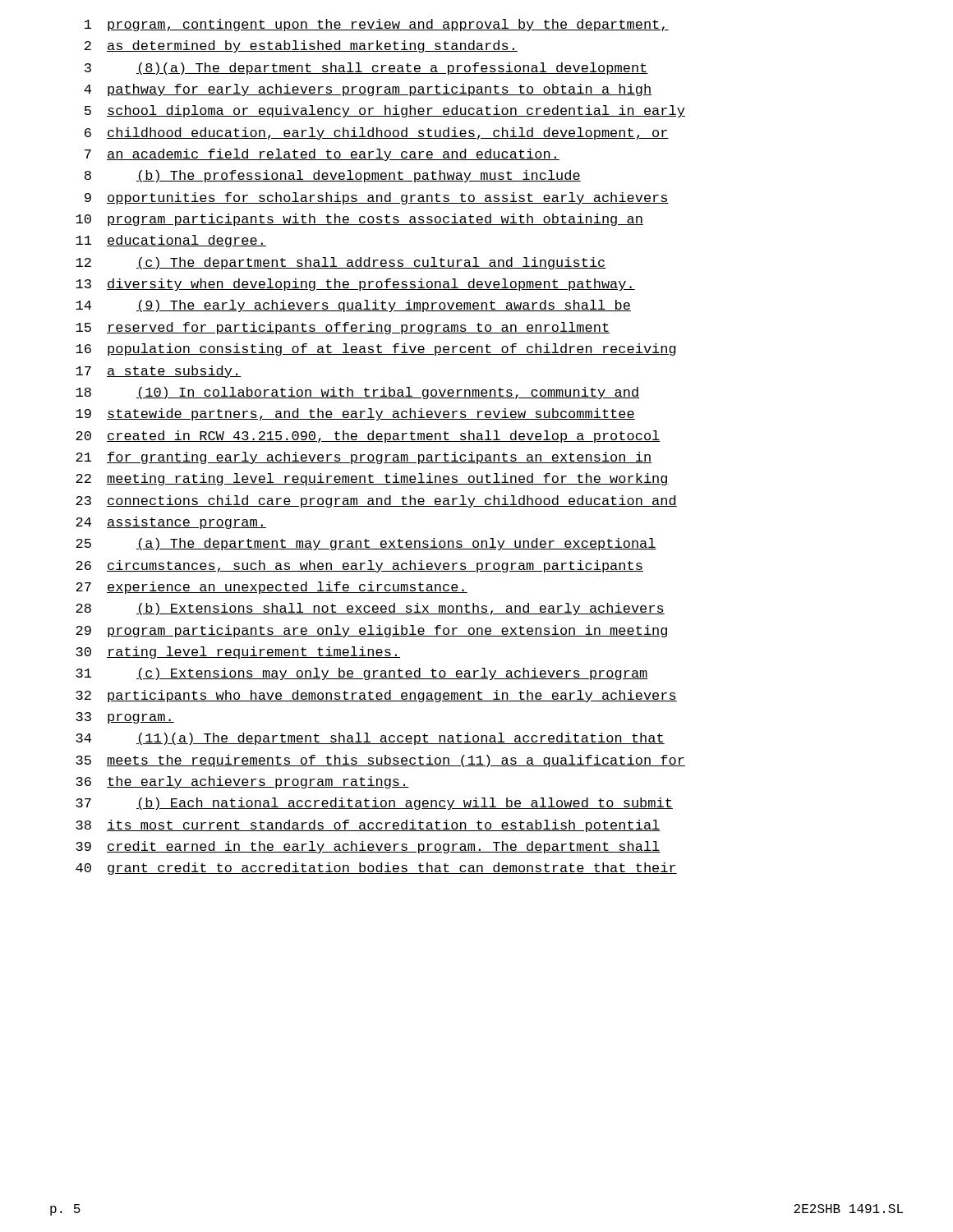953x1232 pixels.
Task: Find the list item that says "6 childhood education,"
Action: (x=476, y=134)
